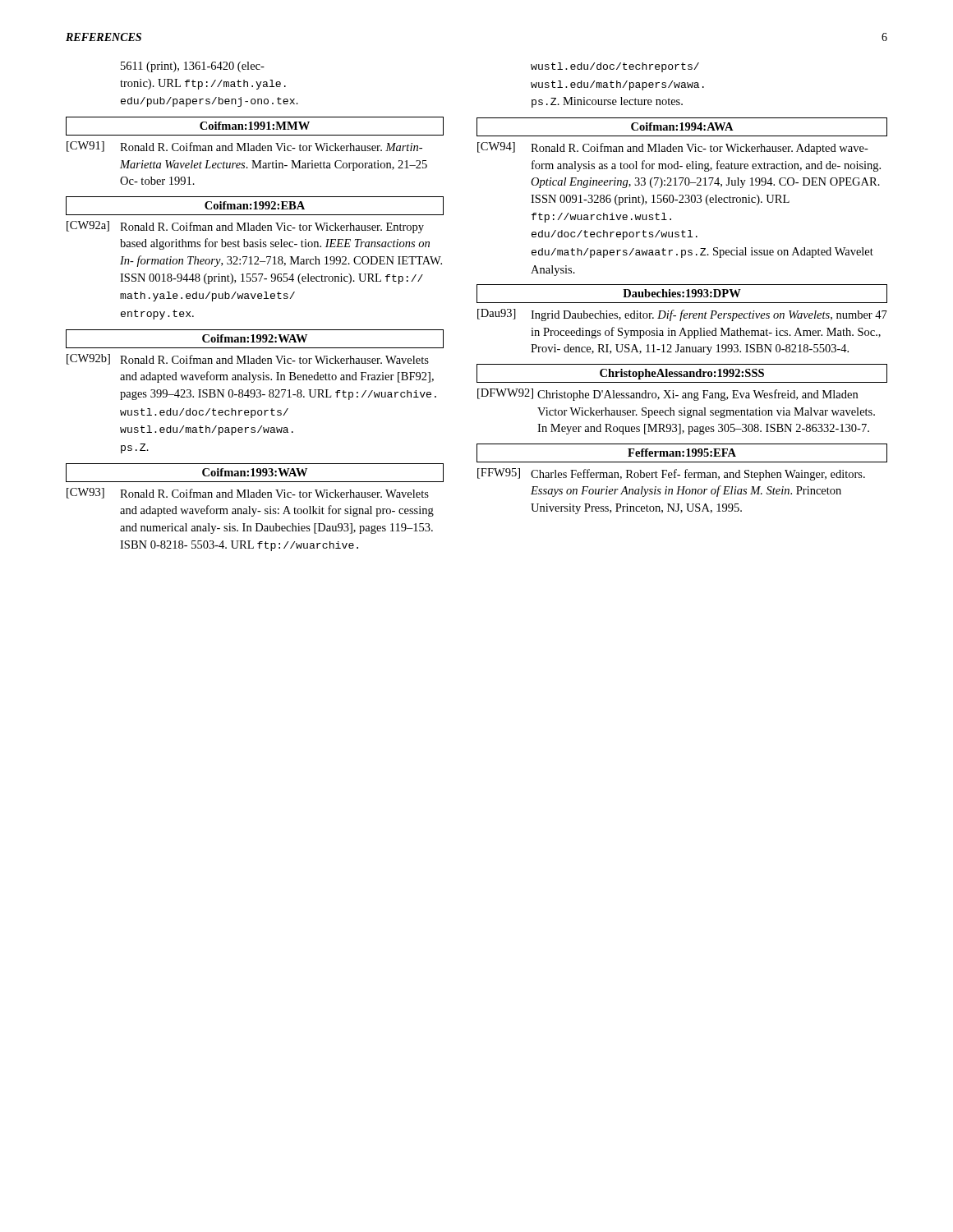Click on the text block with the text "[DFWW92] Christophe D'Alessandro,"
This screenshot has height=1232, width=953.
pos(682,411)
